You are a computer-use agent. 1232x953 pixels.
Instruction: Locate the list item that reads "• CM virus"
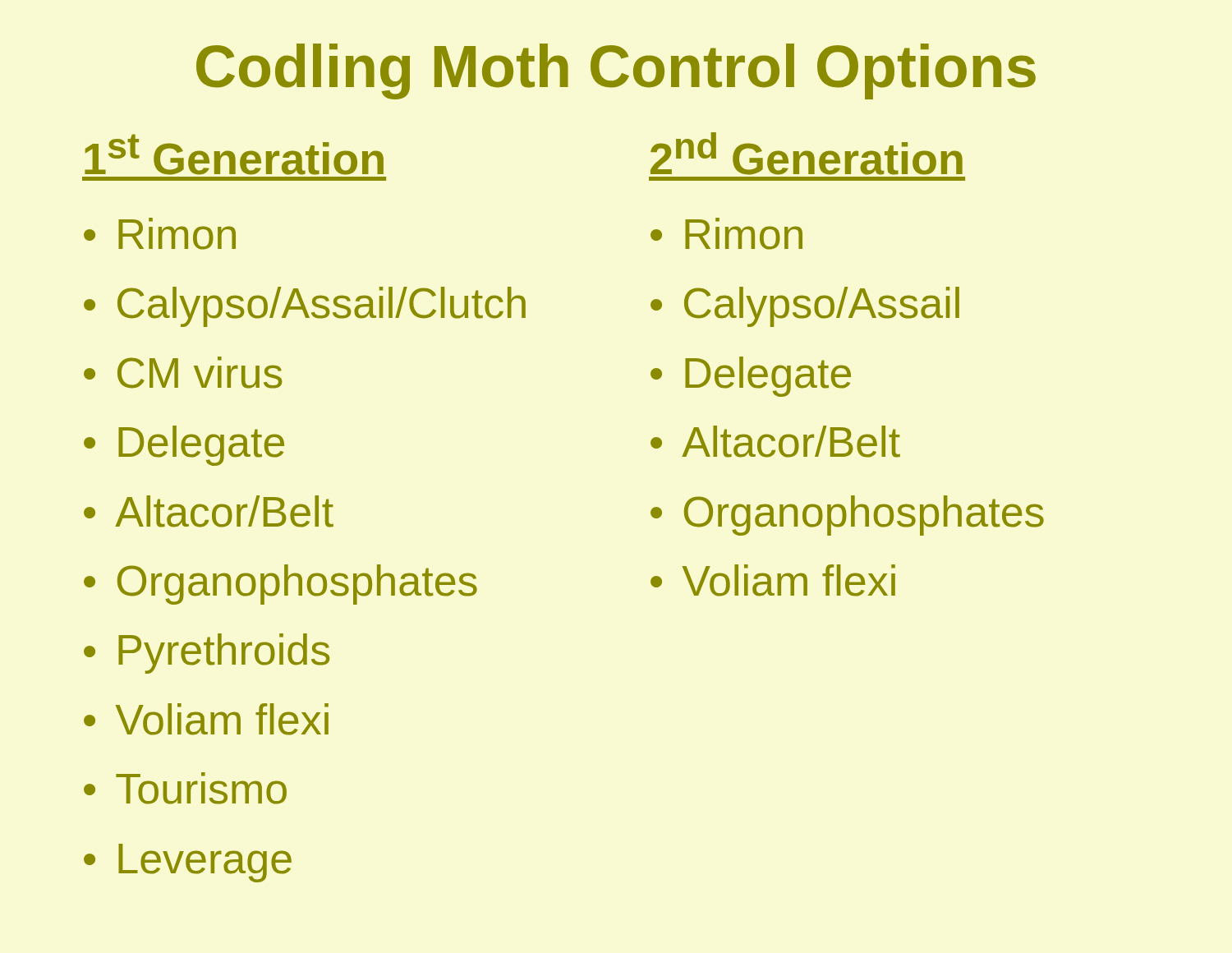pos(183,373)
